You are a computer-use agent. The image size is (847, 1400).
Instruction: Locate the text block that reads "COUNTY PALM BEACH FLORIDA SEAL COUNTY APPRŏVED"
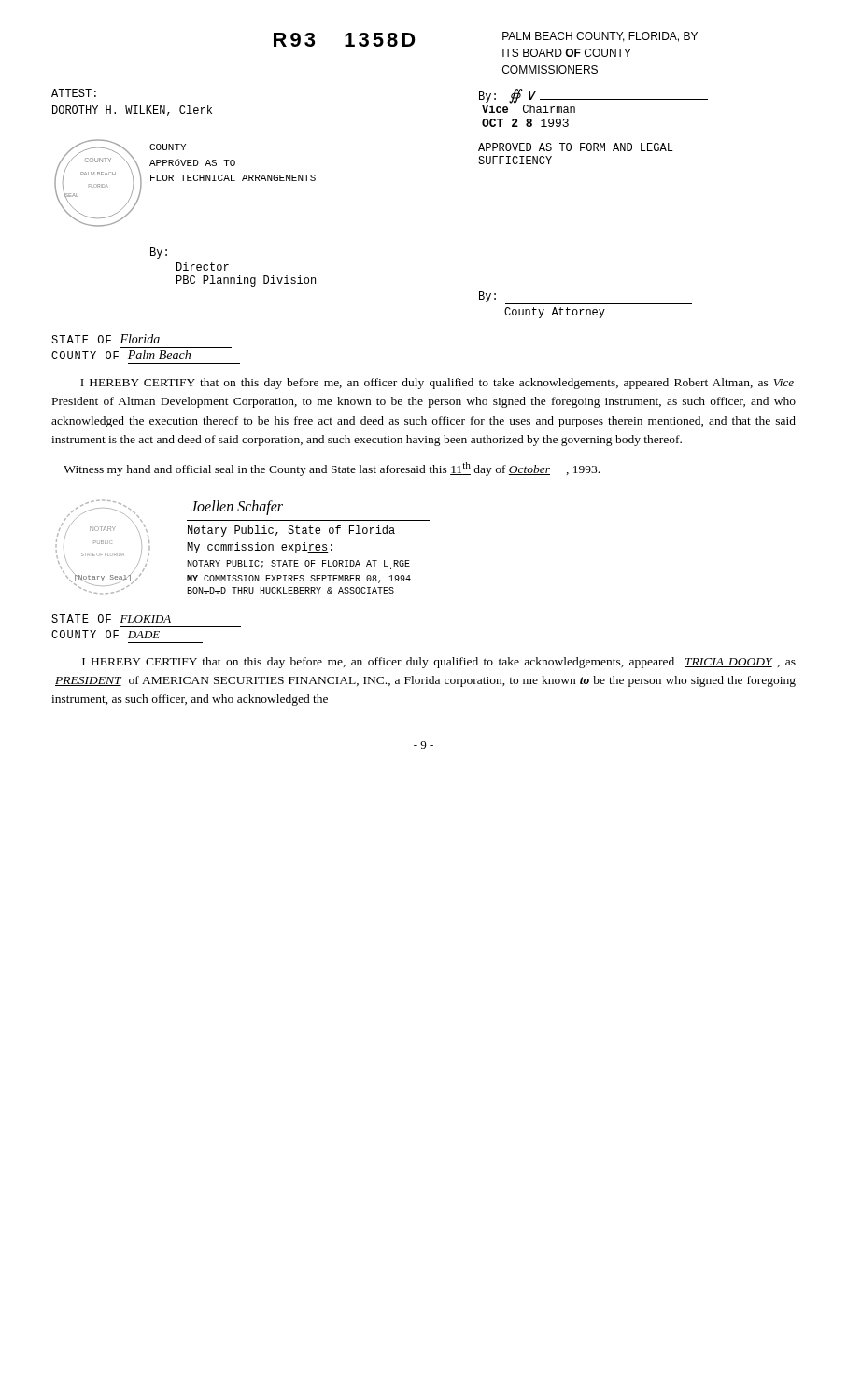pos(210,185)
